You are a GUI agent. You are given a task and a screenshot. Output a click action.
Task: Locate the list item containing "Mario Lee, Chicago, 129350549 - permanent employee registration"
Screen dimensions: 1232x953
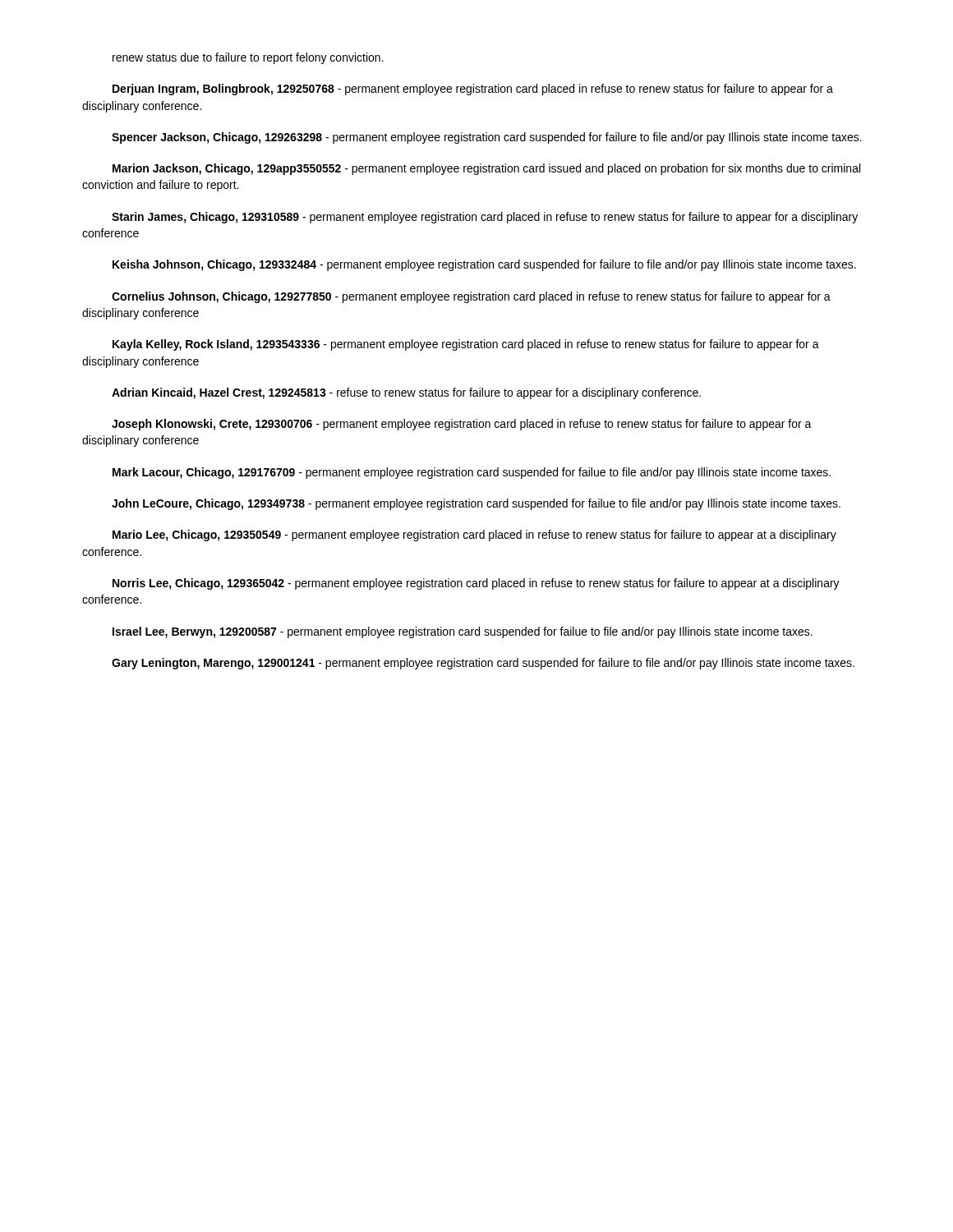tap(476, 543)
